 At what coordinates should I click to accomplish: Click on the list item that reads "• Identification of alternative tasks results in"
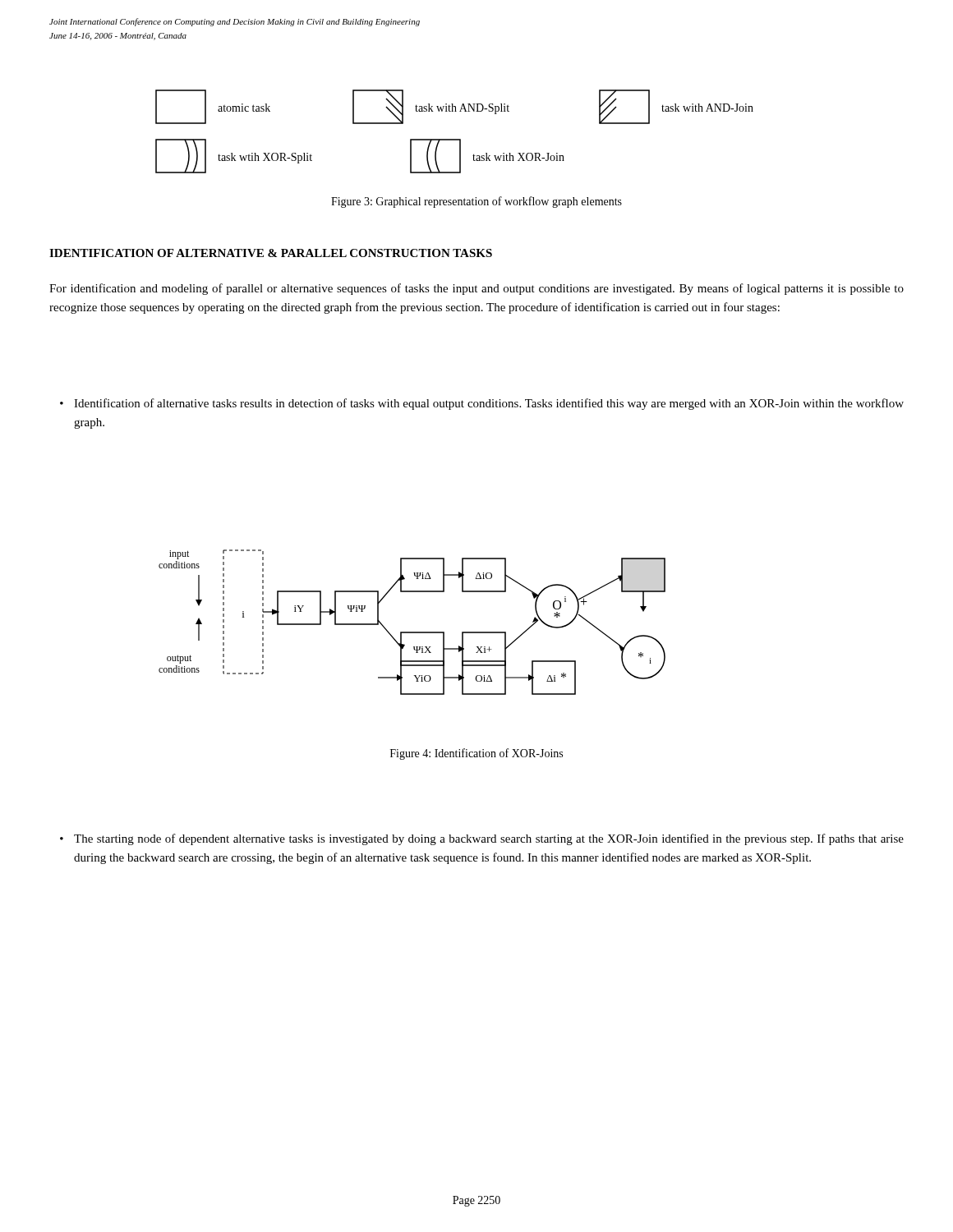click(476, 413)
